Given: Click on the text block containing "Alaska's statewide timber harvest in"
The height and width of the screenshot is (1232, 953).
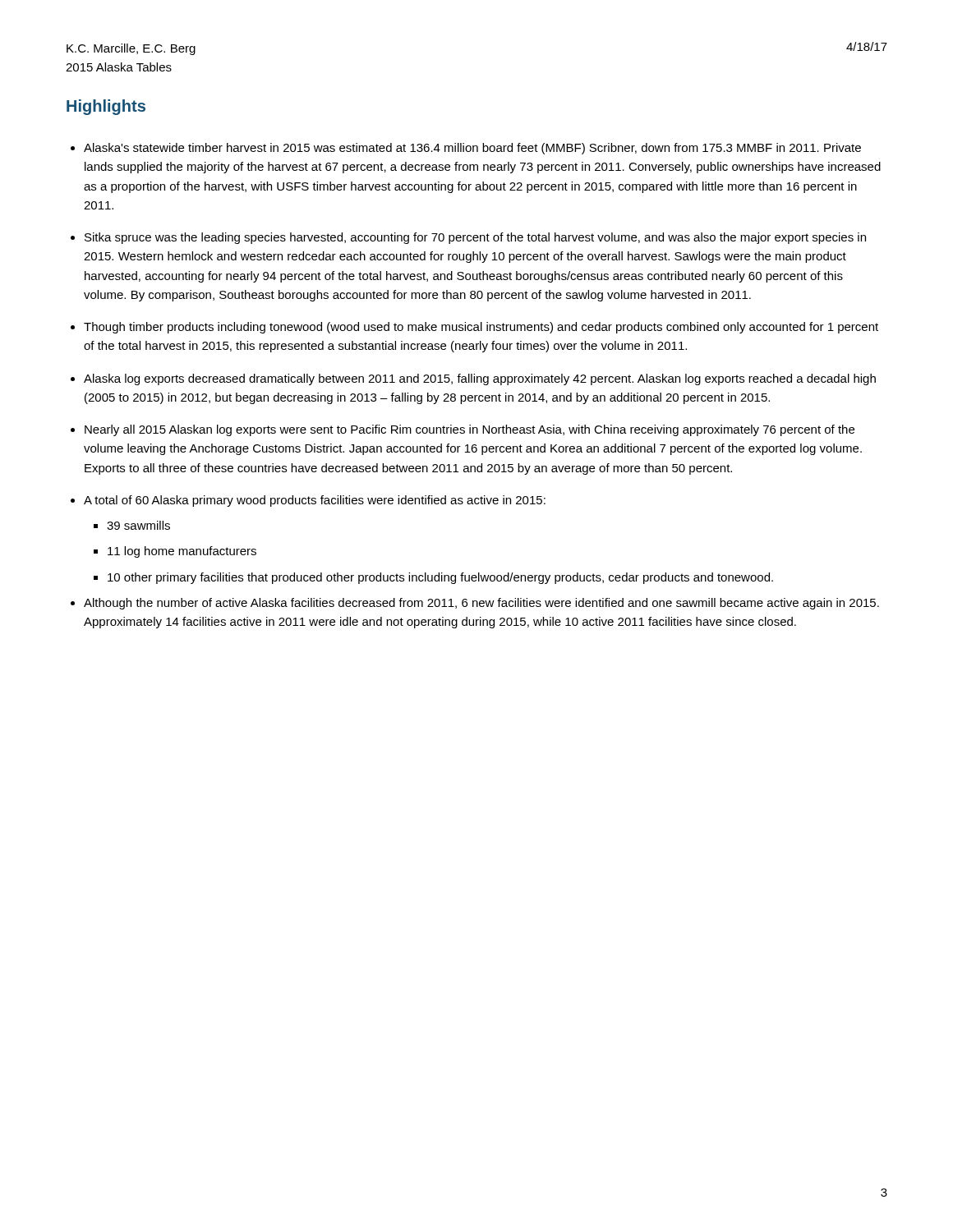Looking at the screenshot, I should tap(486, 385).
